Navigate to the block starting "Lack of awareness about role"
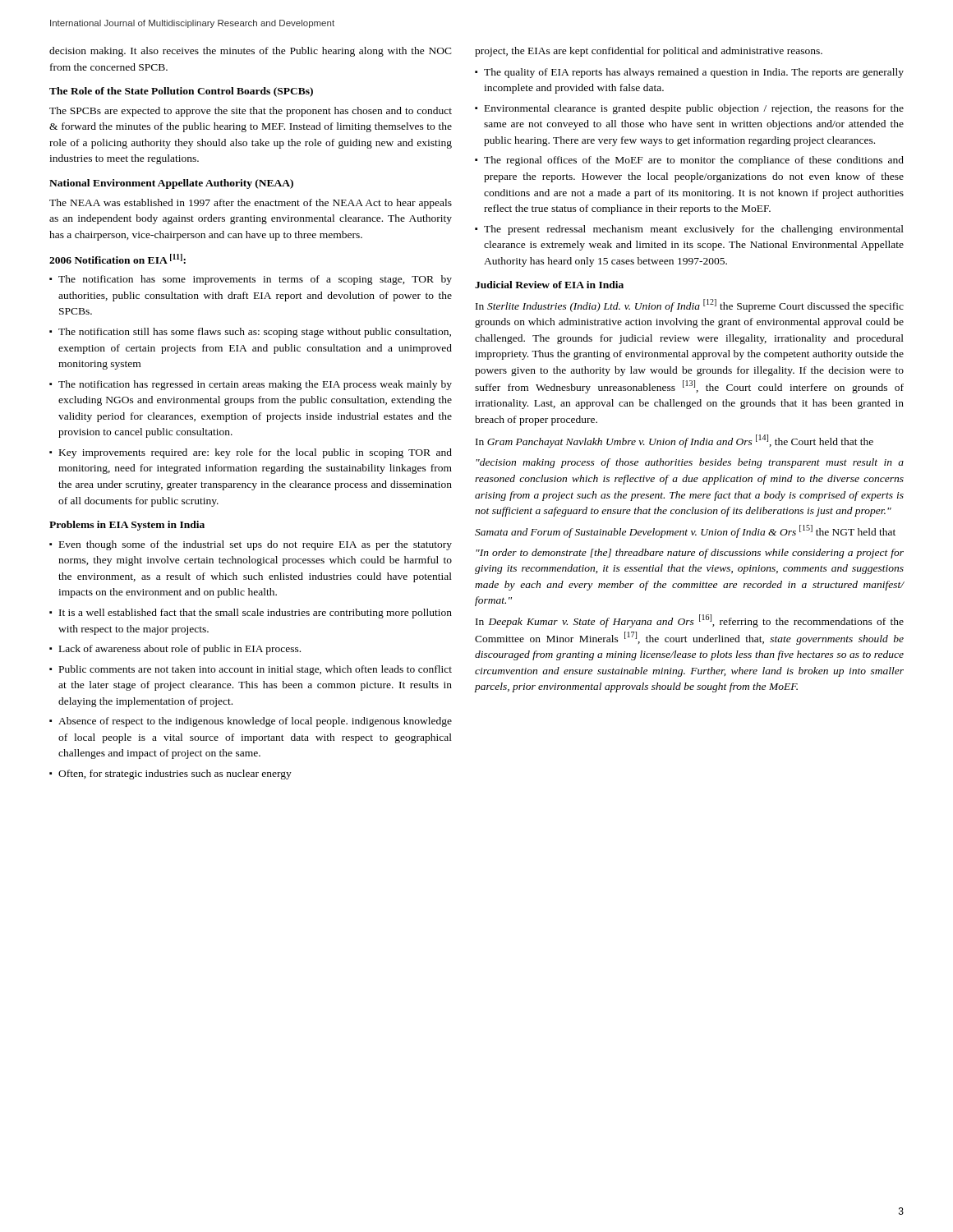The width and height of the screenshot is (953, 1232). point(180,649)
